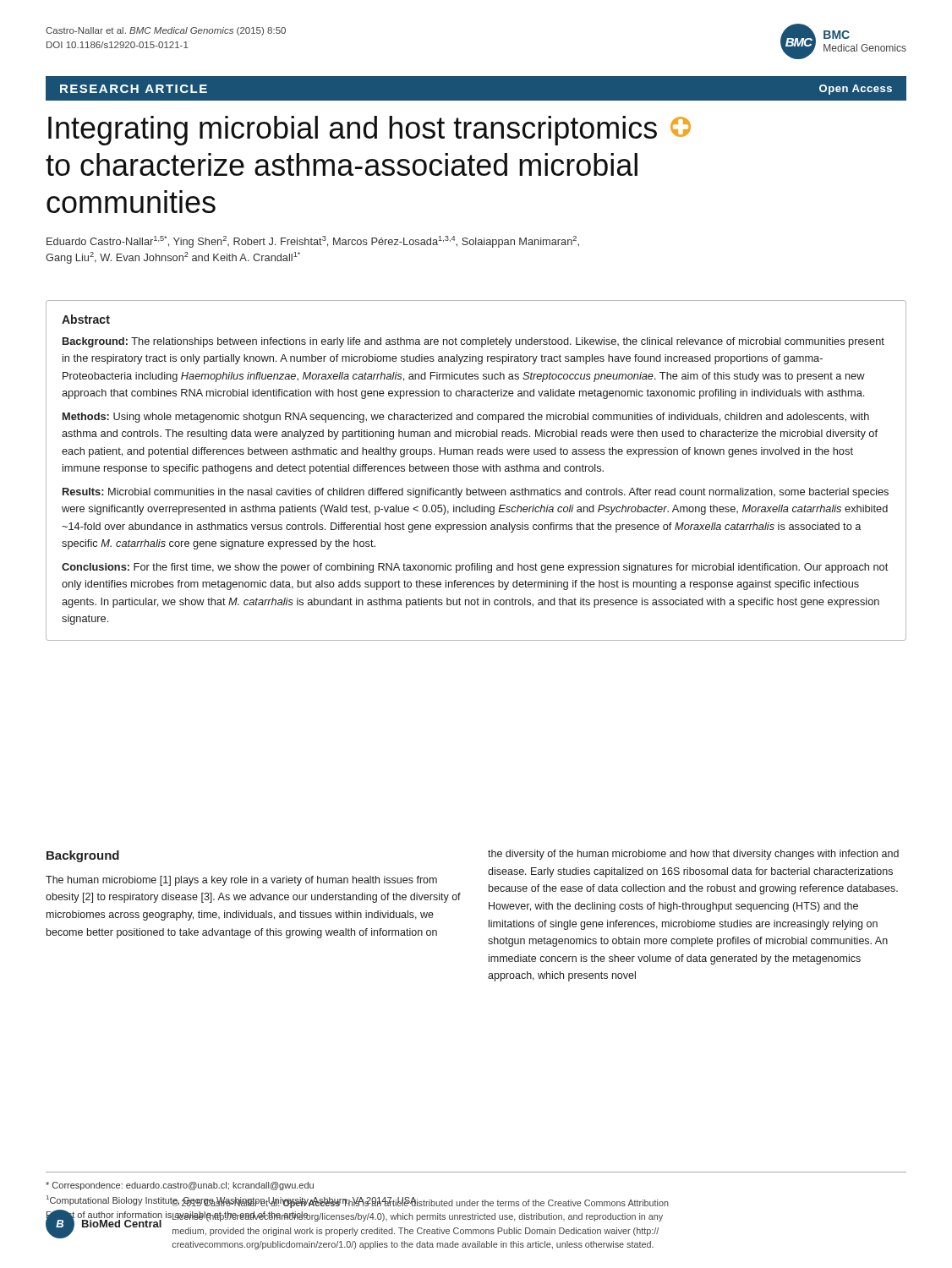Locate the text starting "Integrating microbial and"

tap(369, 165)
